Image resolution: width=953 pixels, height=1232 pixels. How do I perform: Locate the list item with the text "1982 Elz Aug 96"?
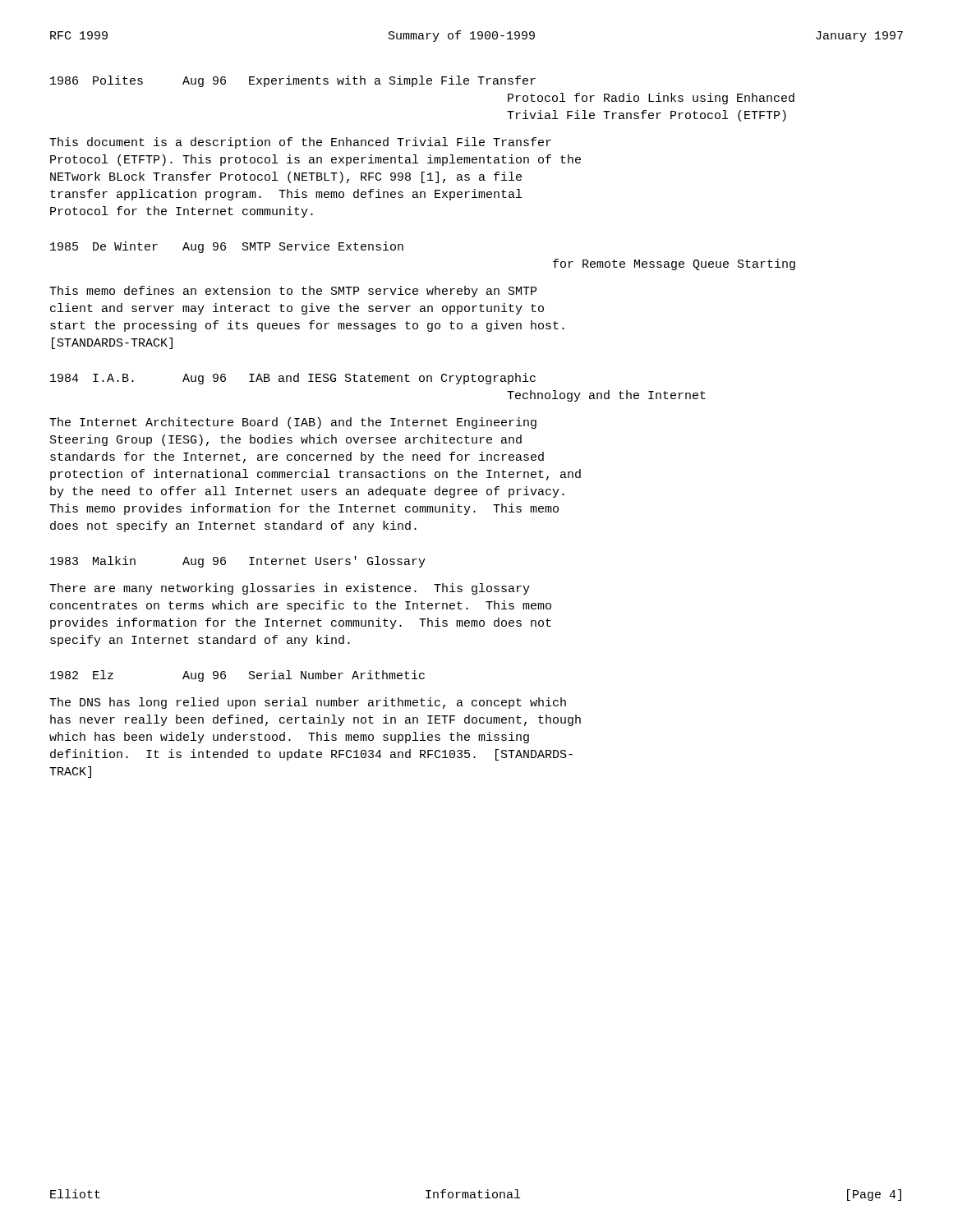[x=60, y=676]
